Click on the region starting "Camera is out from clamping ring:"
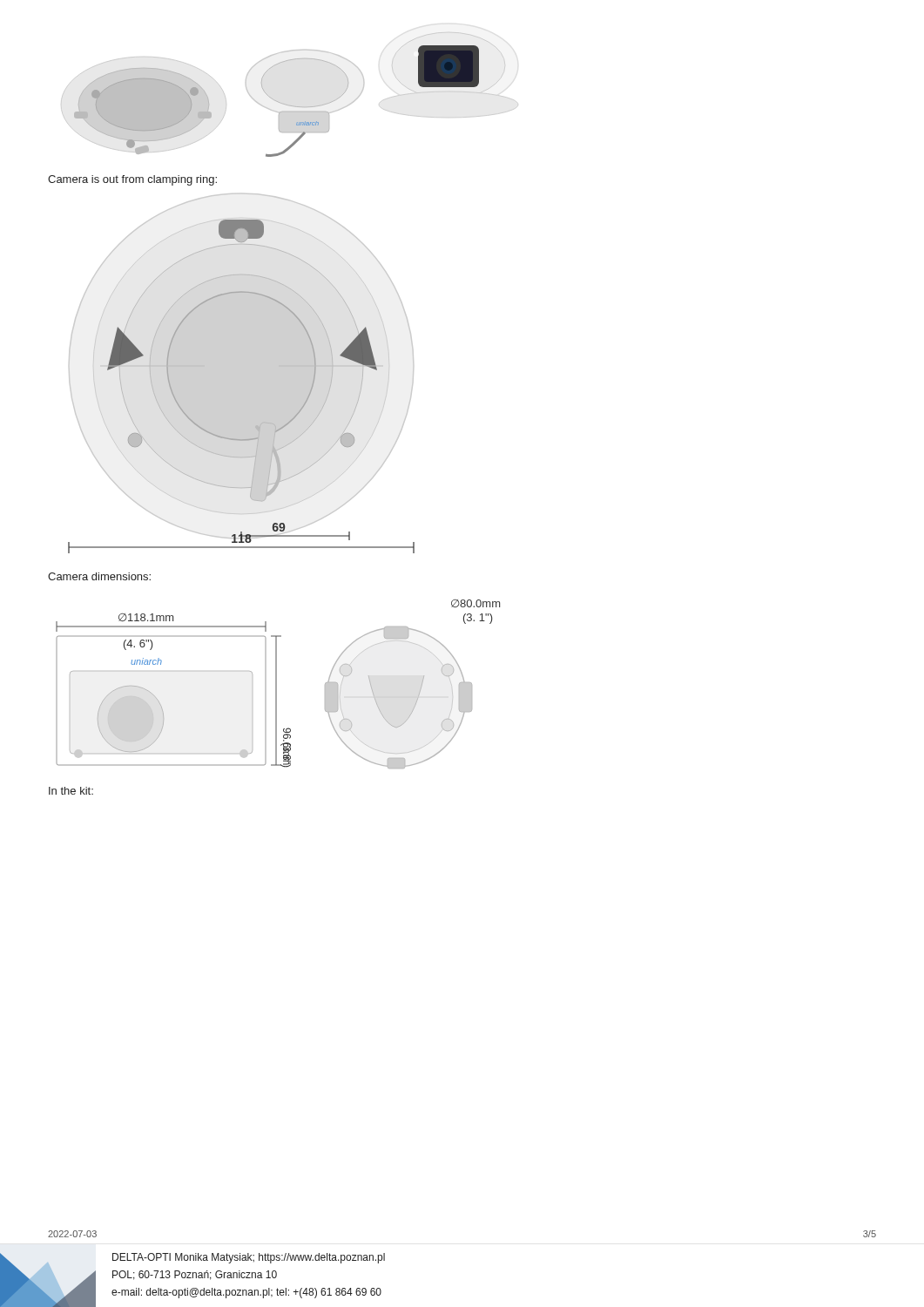 [x=133, y=179]
